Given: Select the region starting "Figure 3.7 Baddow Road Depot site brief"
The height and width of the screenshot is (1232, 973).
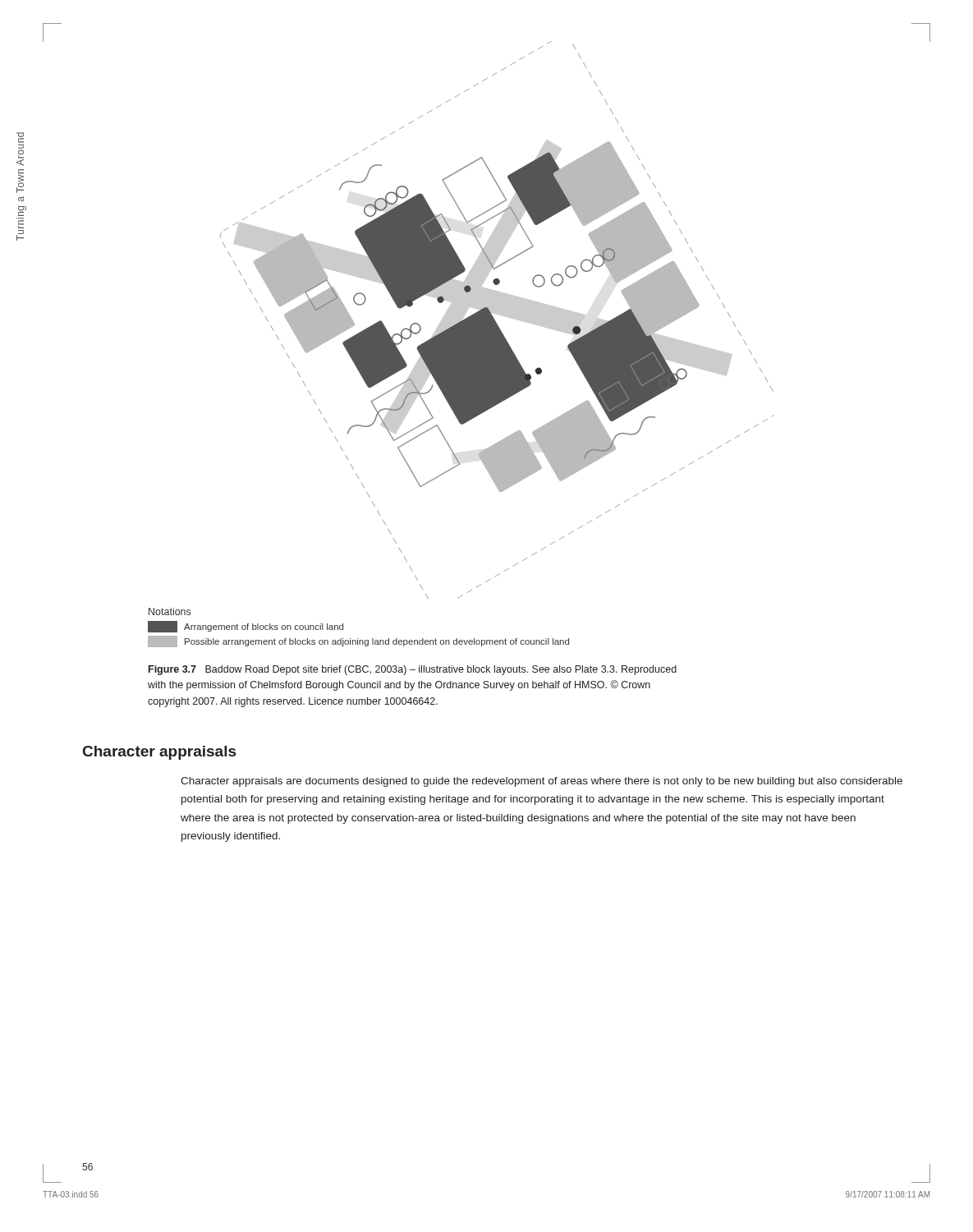Looking at the screenshot, I should [x=412, y=685].
